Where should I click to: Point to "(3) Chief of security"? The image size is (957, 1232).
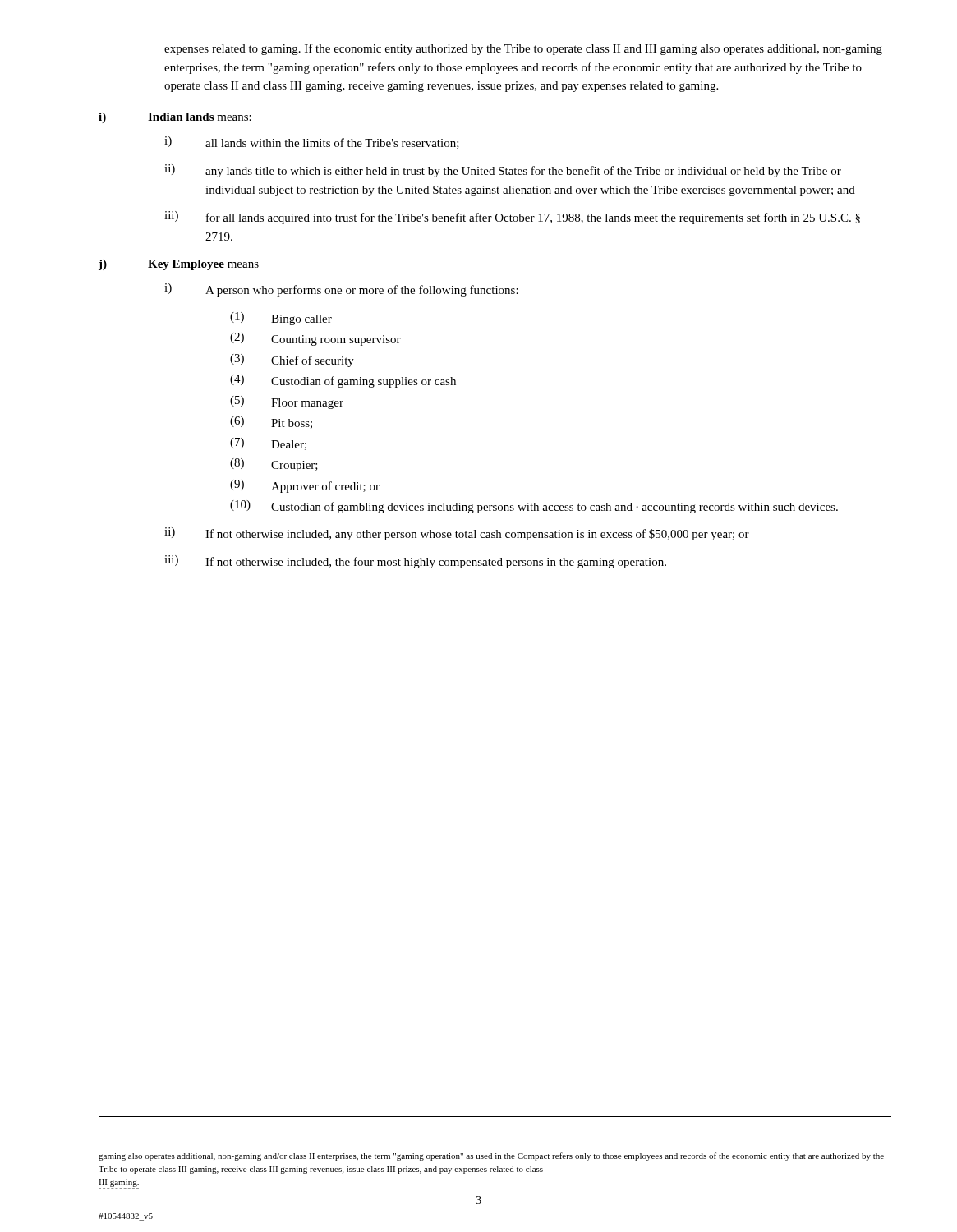click(292, 361)
